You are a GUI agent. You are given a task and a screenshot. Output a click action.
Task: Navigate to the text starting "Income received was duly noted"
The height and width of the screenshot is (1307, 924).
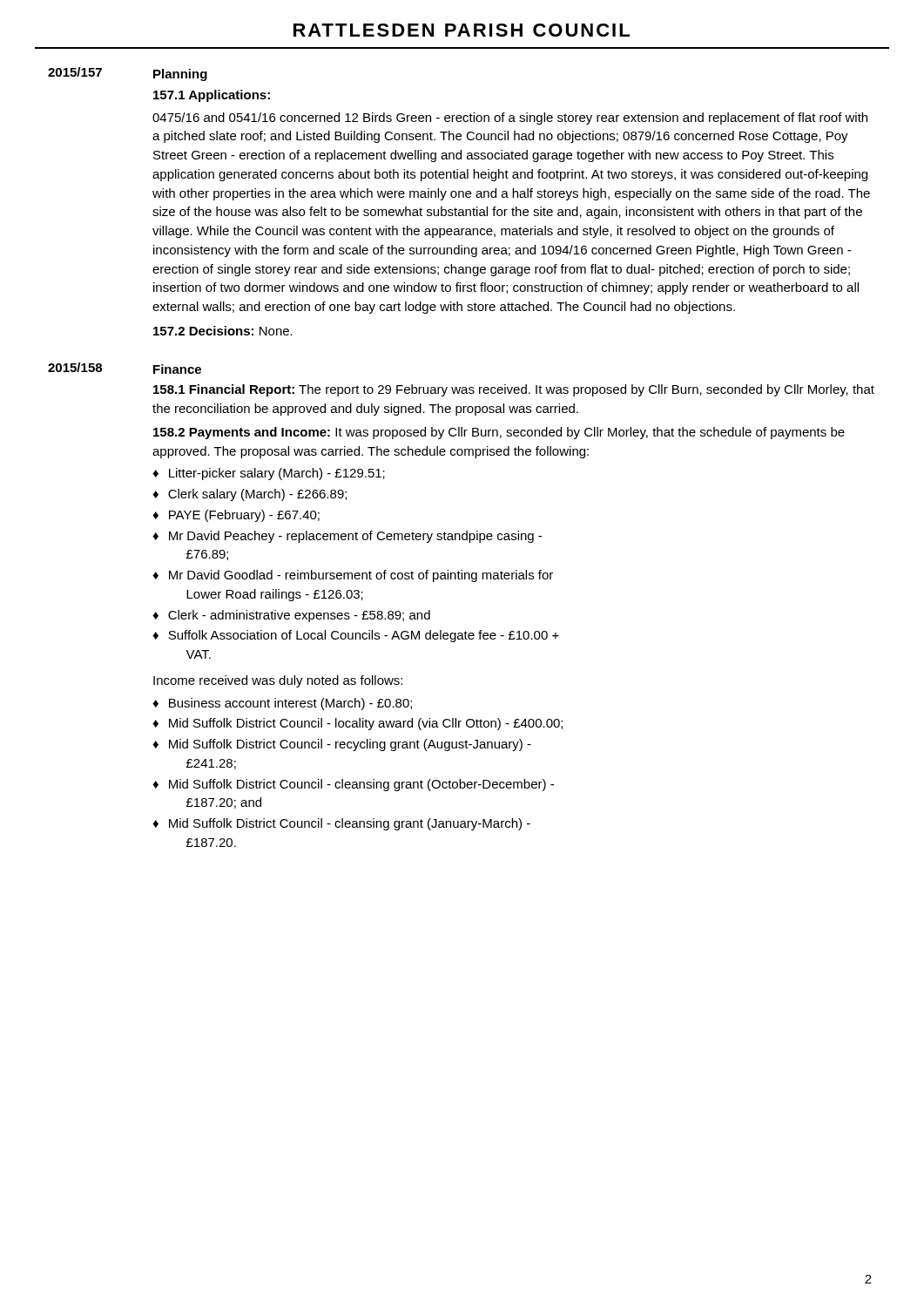pos(278,680)
